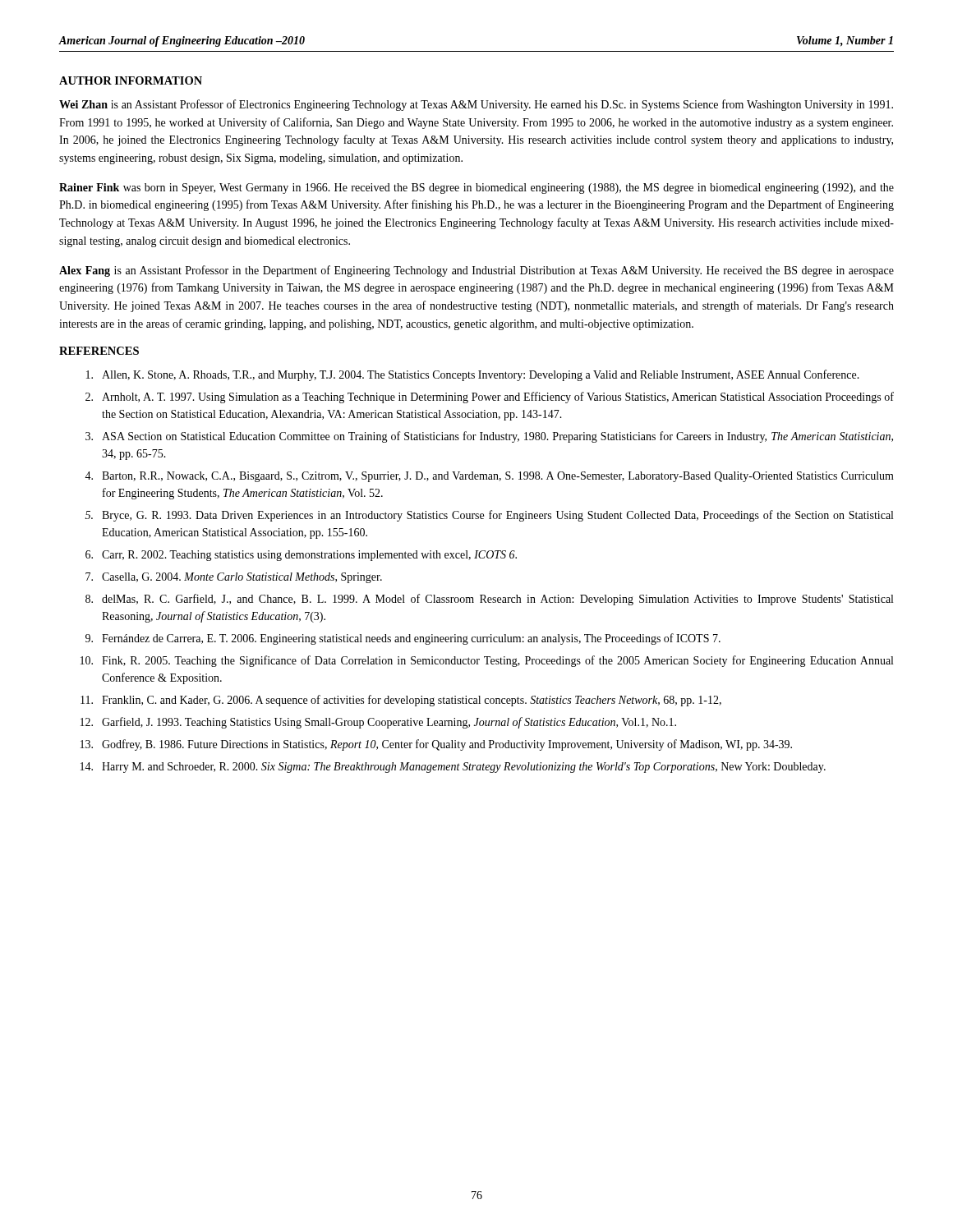The width and height of the screenshot is (953, 1232).
Task: Point to the region starting "Allen, K. Stone, A. Rhoads, T.R., and Murphy,"
Action: coord(476,375)
